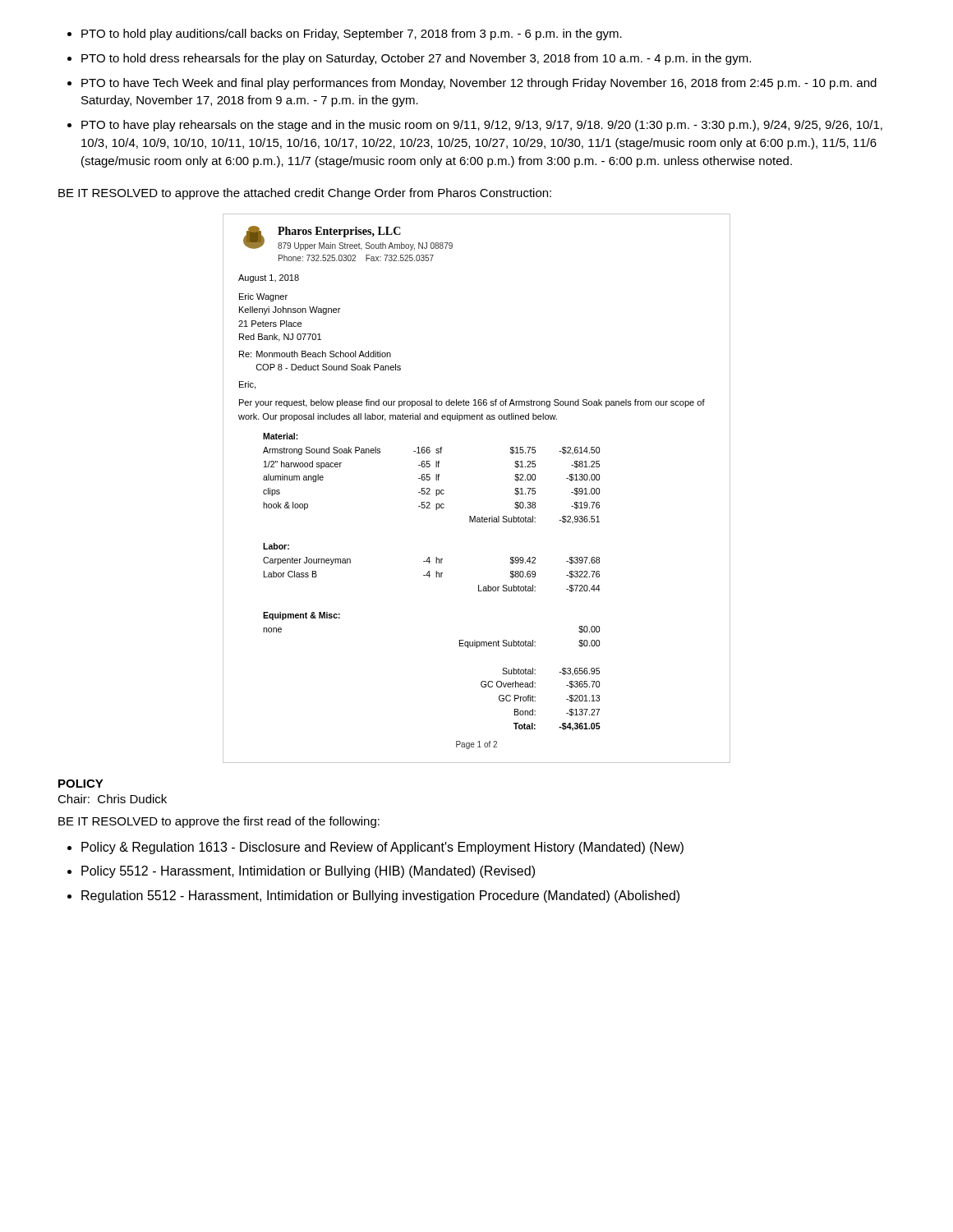This screenshot has width=953, height=1232.
Task: Click the passage that begins "PTO to hold dress rehearsals for the"
Action: coord(488,58)
